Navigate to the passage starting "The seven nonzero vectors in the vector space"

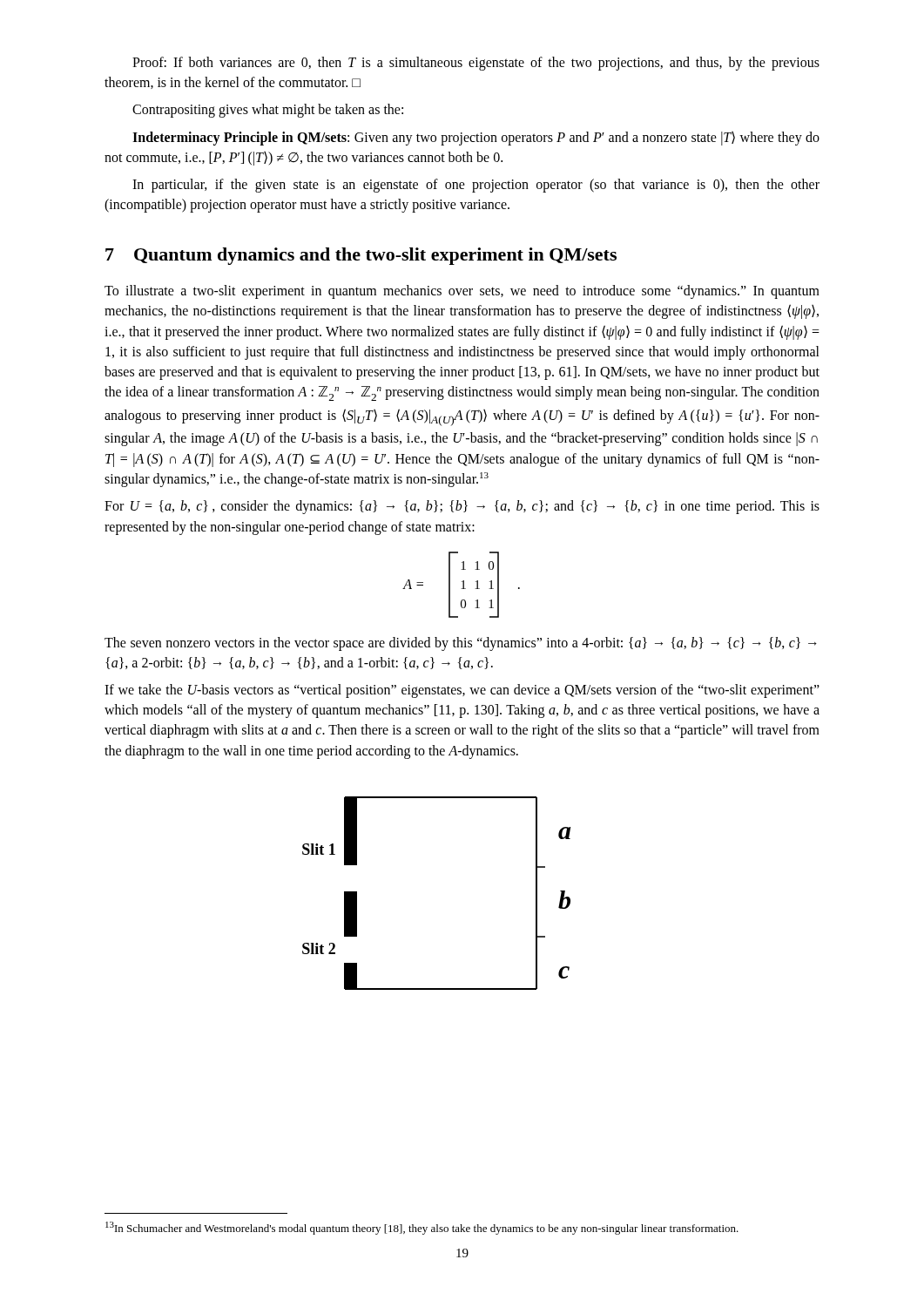pyautogui.click(x=462, y=696)
